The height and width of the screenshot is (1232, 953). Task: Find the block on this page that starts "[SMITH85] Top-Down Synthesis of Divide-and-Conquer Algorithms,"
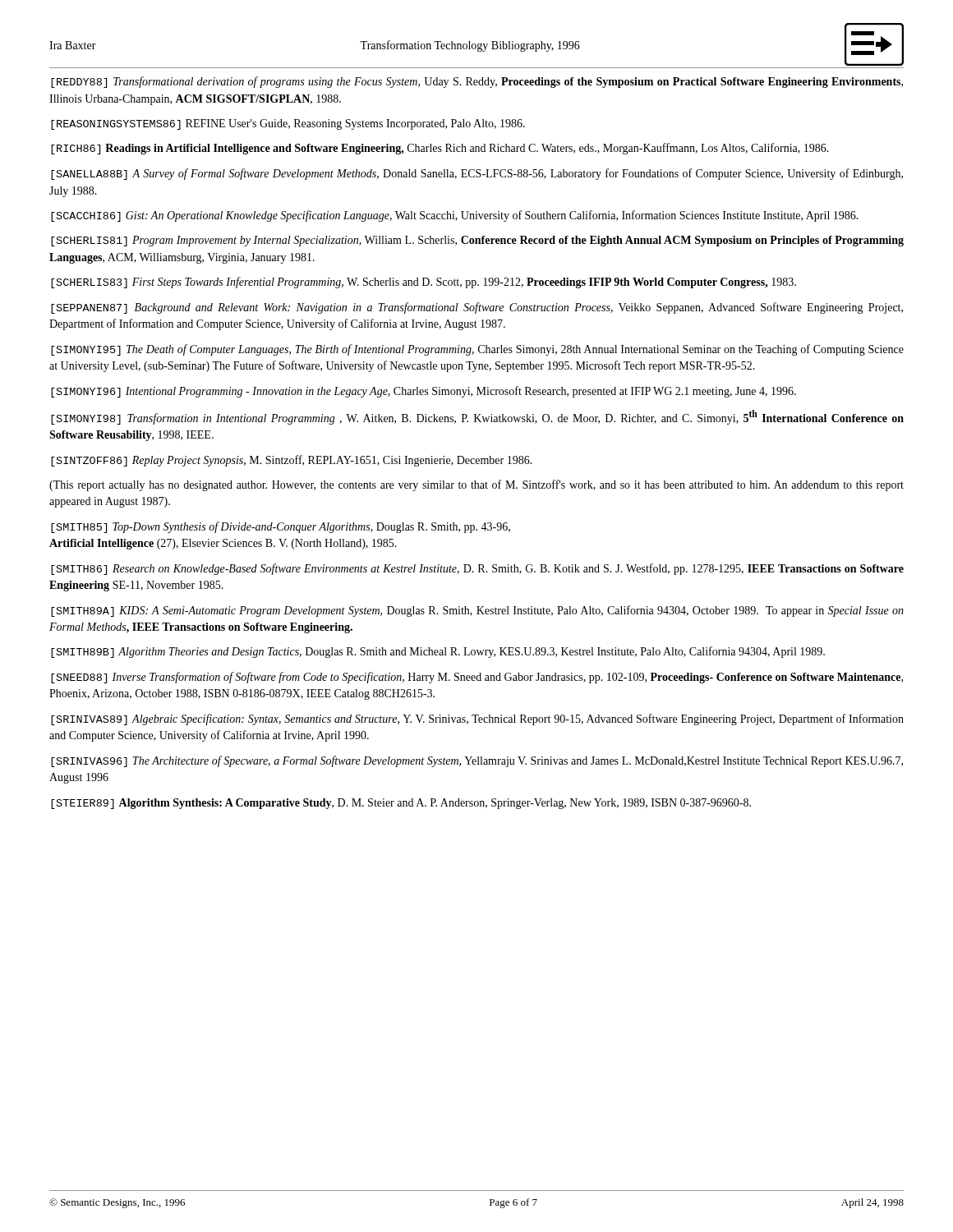pyautogui.click(x=280, y=535)
